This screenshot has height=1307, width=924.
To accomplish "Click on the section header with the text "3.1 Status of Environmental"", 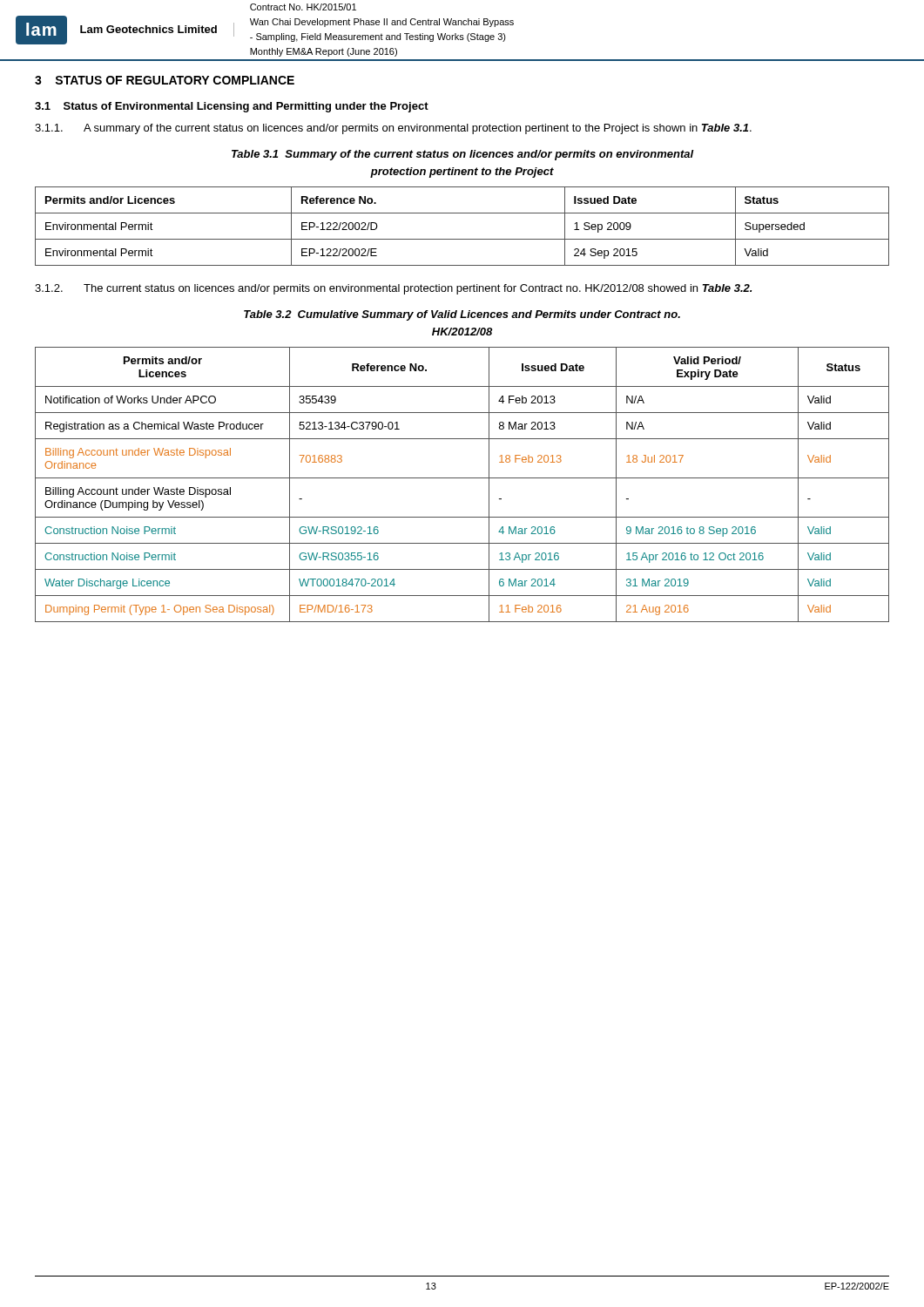I will point(231,106).
